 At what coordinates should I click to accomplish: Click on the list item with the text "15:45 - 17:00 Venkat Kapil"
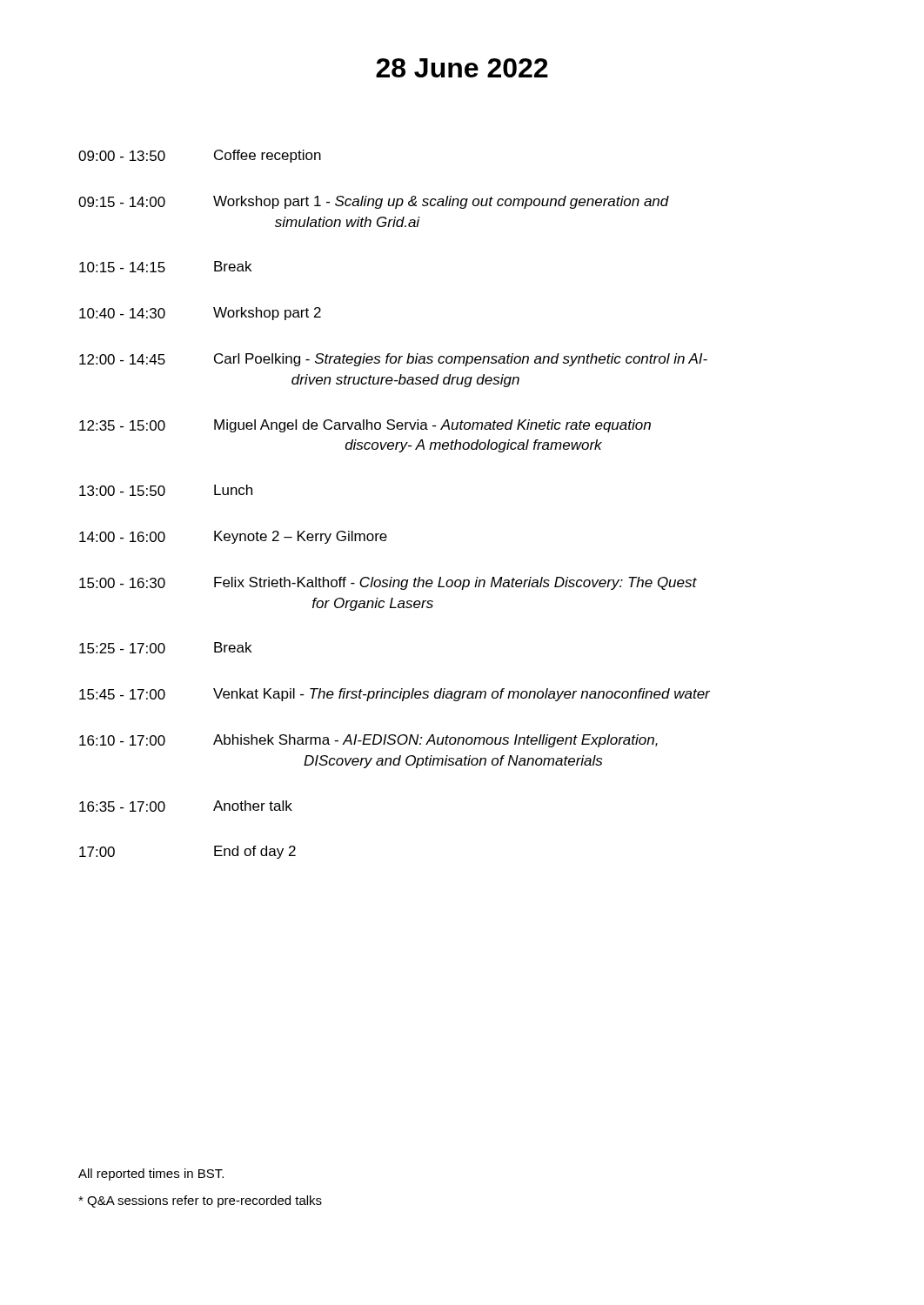point(462,695)
